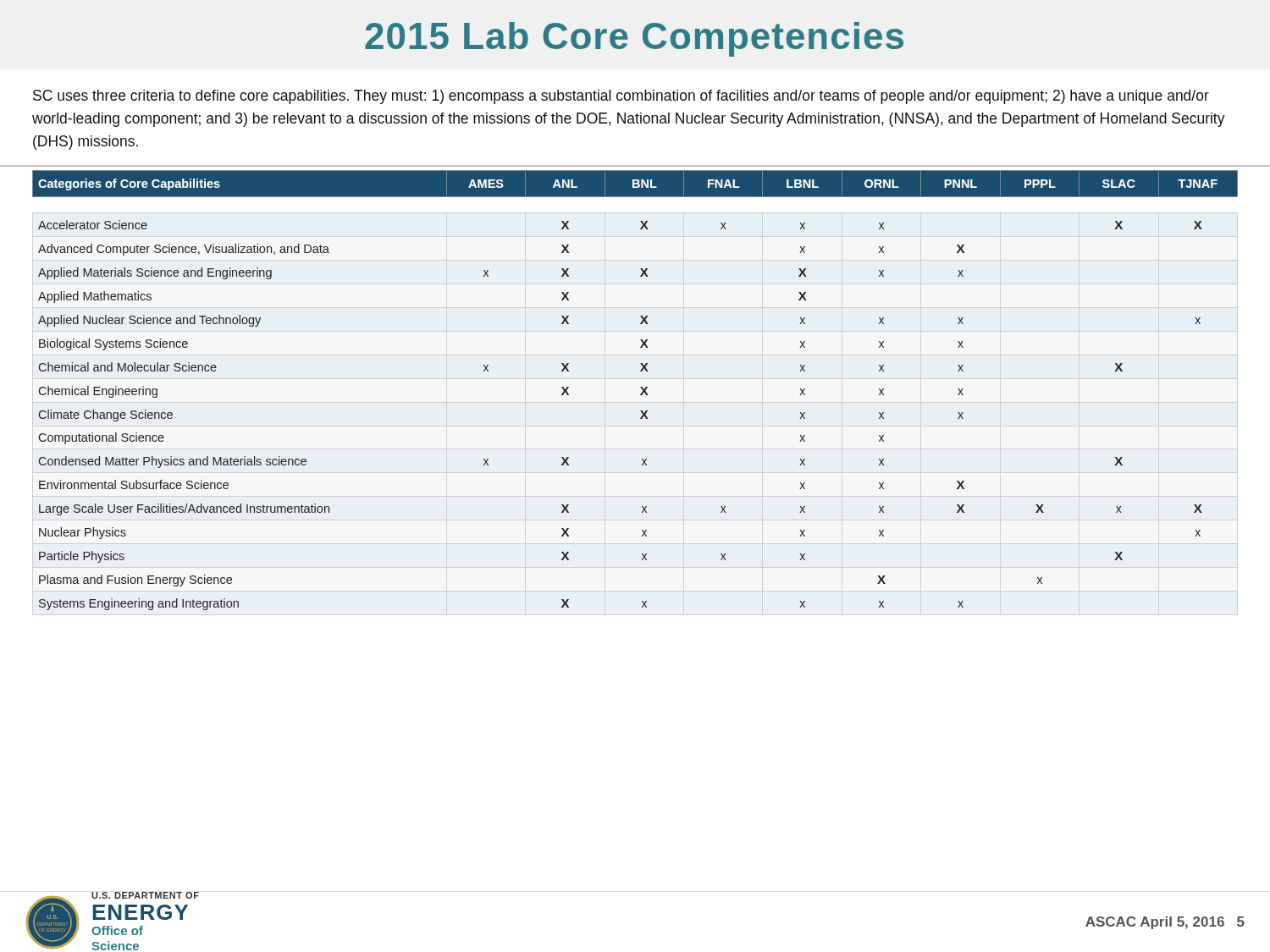Viewport: 1270px width, 952px height.
Task: Navigate to the block starting "SC uses three criteria to define core capabilities."
Action: pos(628,119)
